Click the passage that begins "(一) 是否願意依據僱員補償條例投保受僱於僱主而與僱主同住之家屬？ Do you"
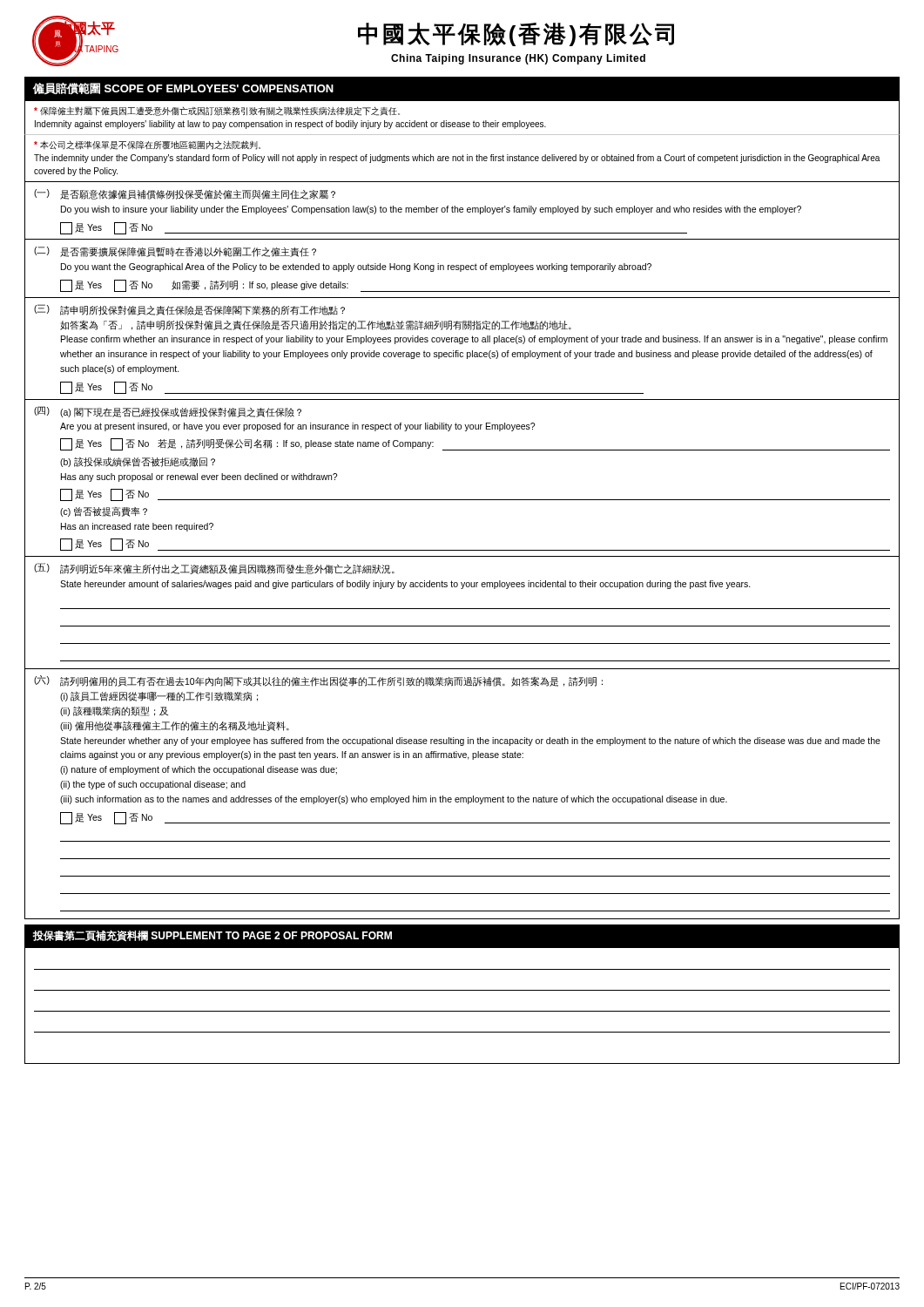 pos(462,211)
